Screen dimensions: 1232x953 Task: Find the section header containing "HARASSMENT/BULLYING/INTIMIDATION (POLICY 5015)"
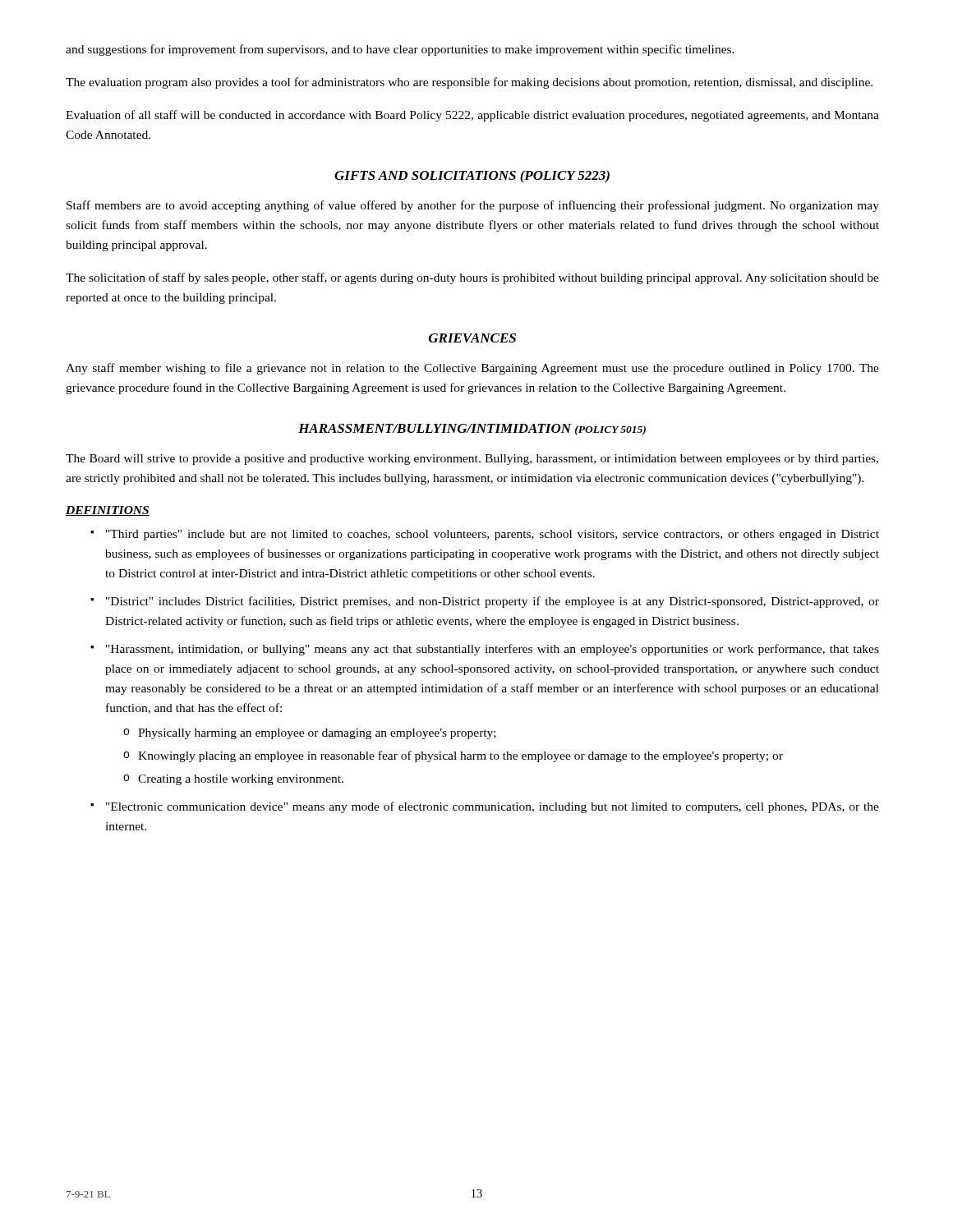[472, 428]
